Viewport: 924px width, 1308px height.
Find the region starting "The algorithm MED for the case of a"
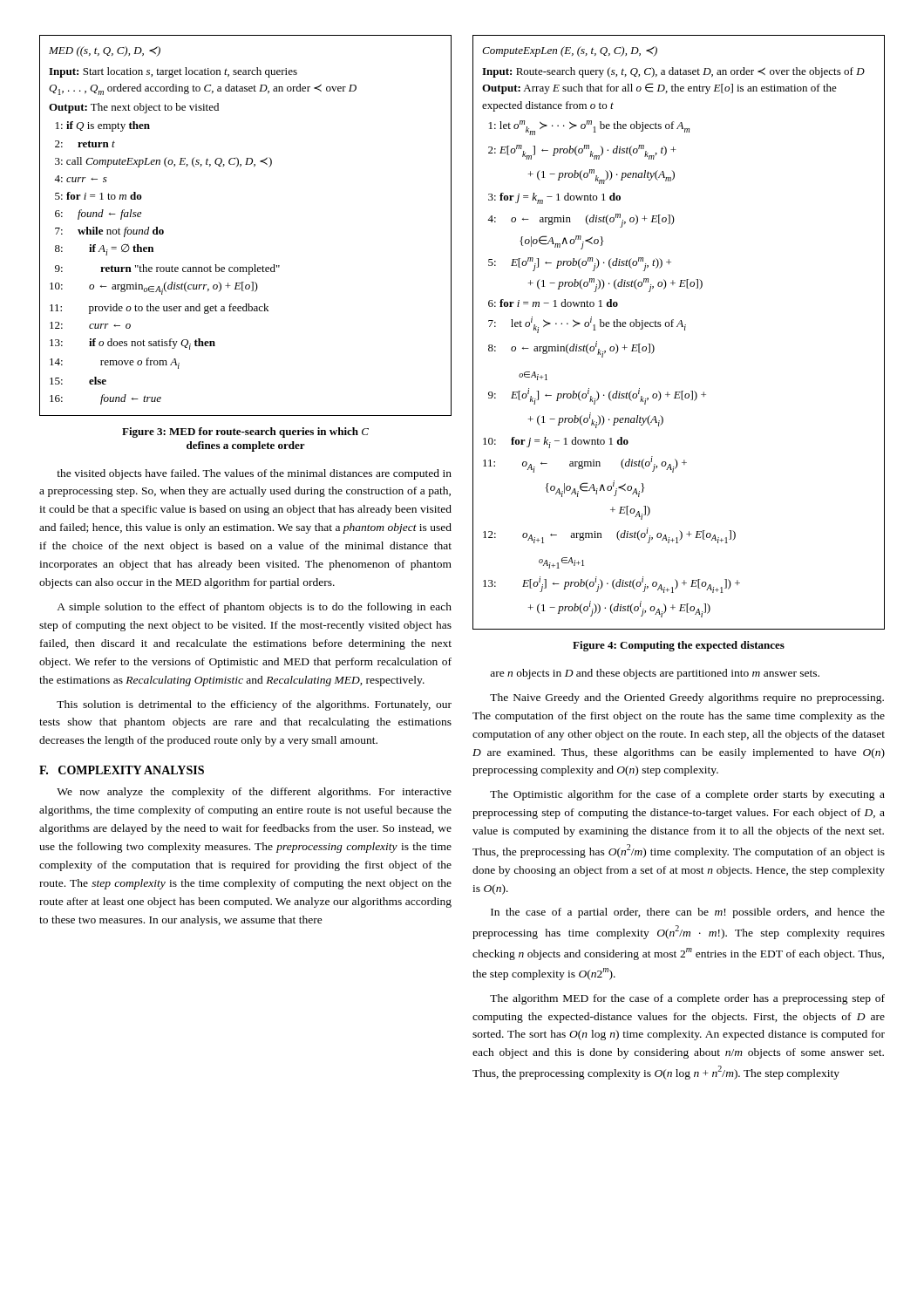coord(679,1035)
